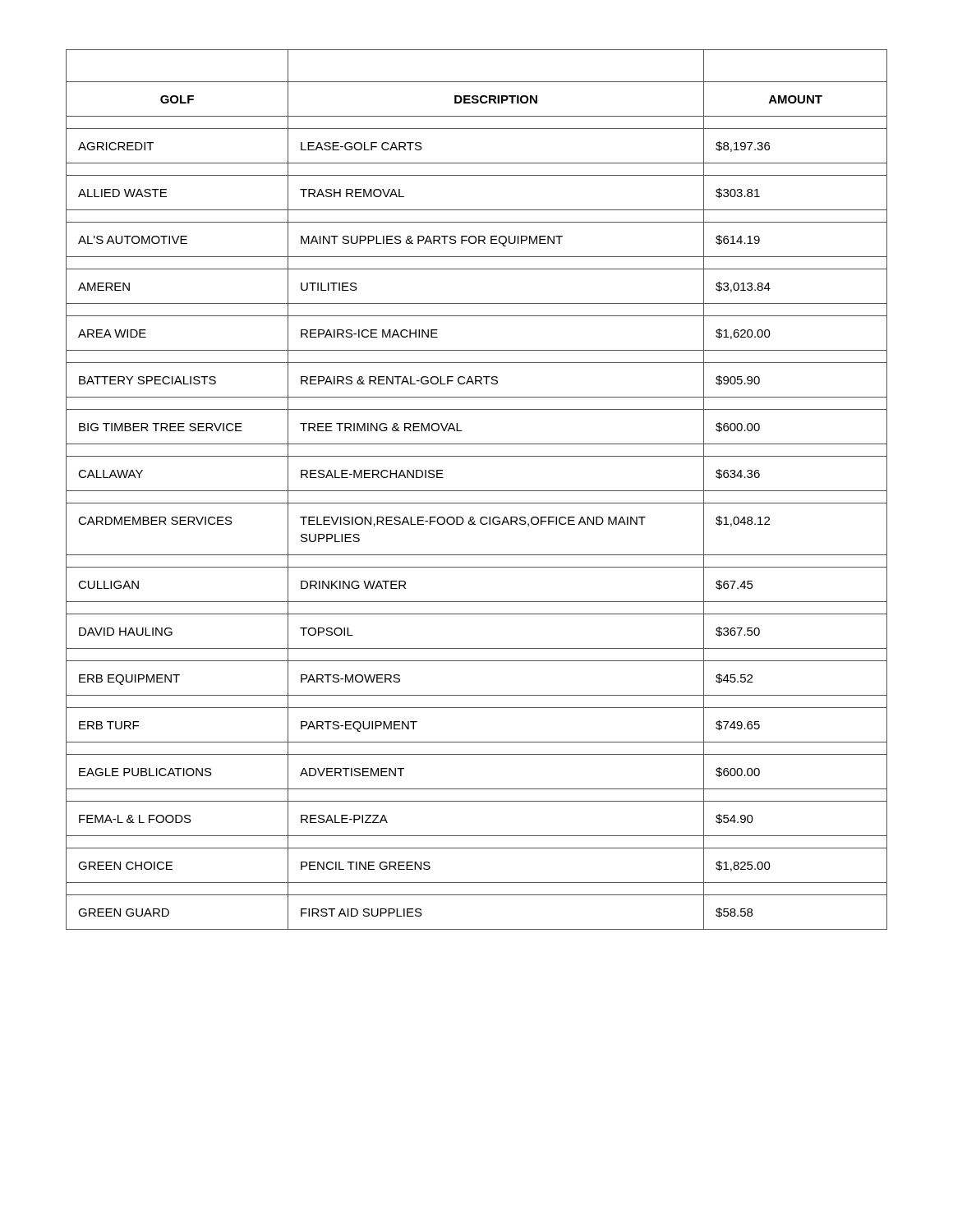Locate the table with the text "ERB EQUIPMENT"
The width and height of the screenshot is (953, 1232).
pos(476,490)
